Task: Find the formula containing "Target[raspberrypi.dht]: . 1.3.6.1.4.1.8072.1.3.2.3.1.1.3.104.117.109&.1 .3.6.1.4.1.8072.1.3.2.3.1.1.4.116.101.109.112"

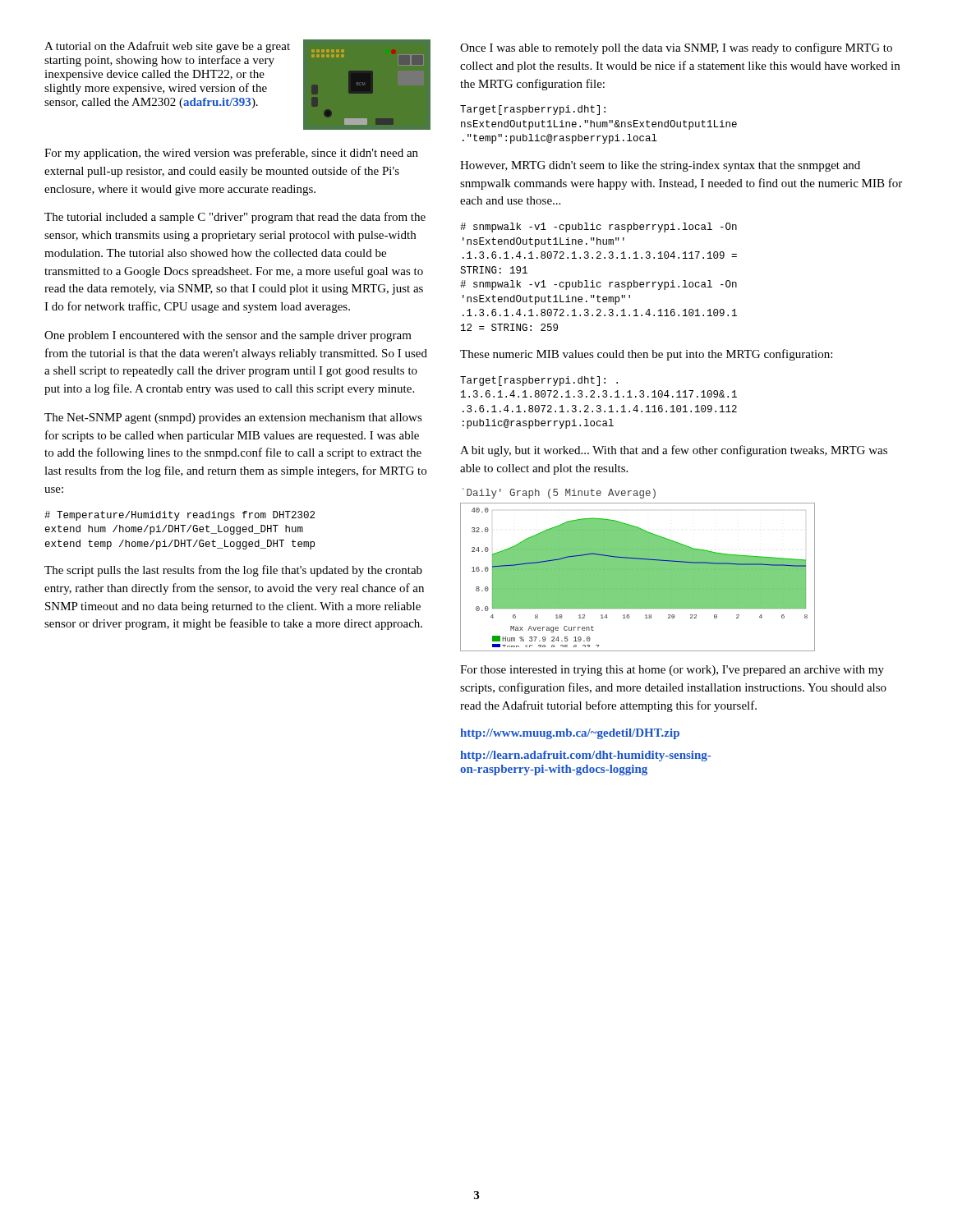Action: (684, 403)
